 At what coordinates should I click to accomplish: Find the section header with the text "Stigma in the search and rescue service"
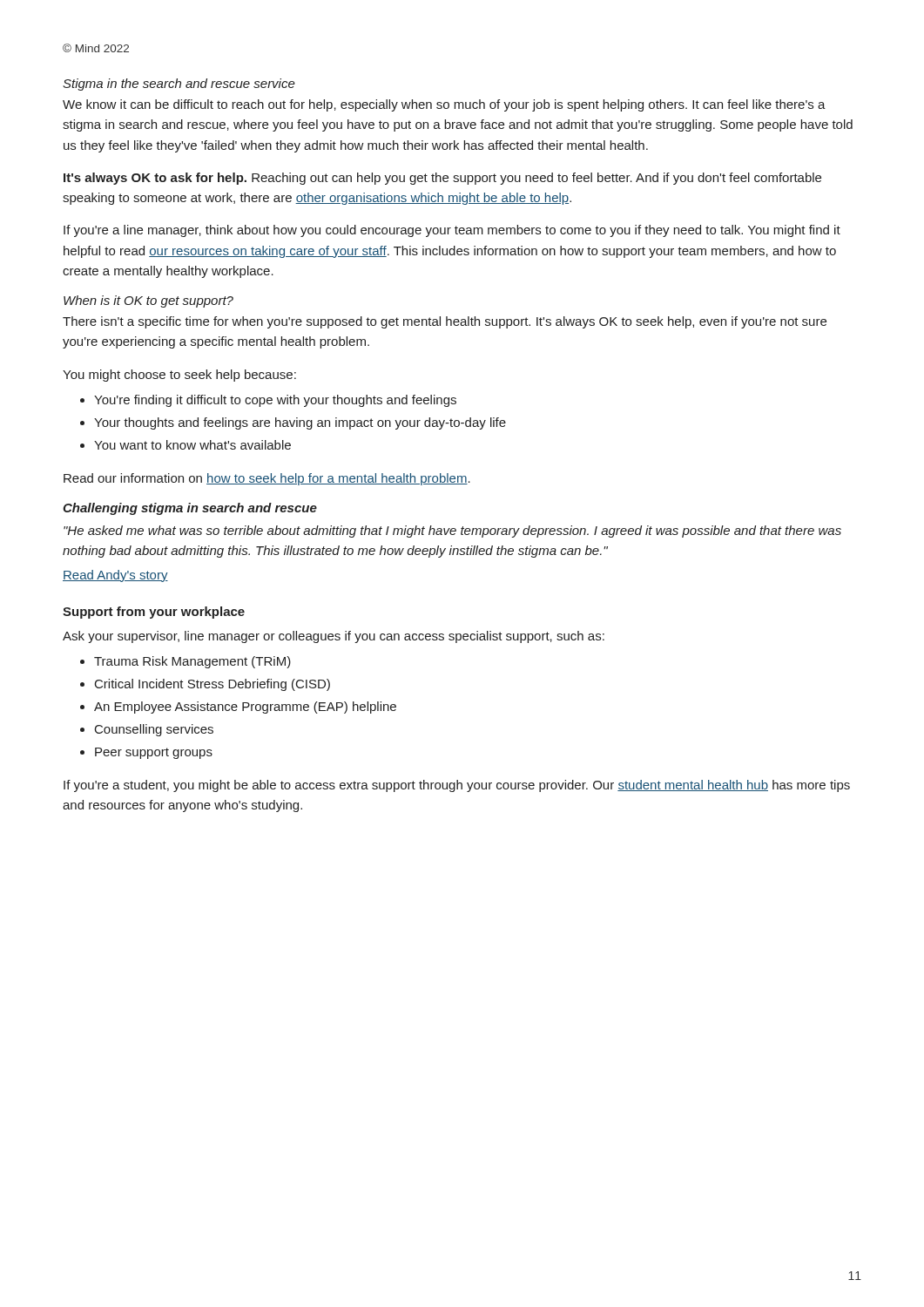coord(179,83)
